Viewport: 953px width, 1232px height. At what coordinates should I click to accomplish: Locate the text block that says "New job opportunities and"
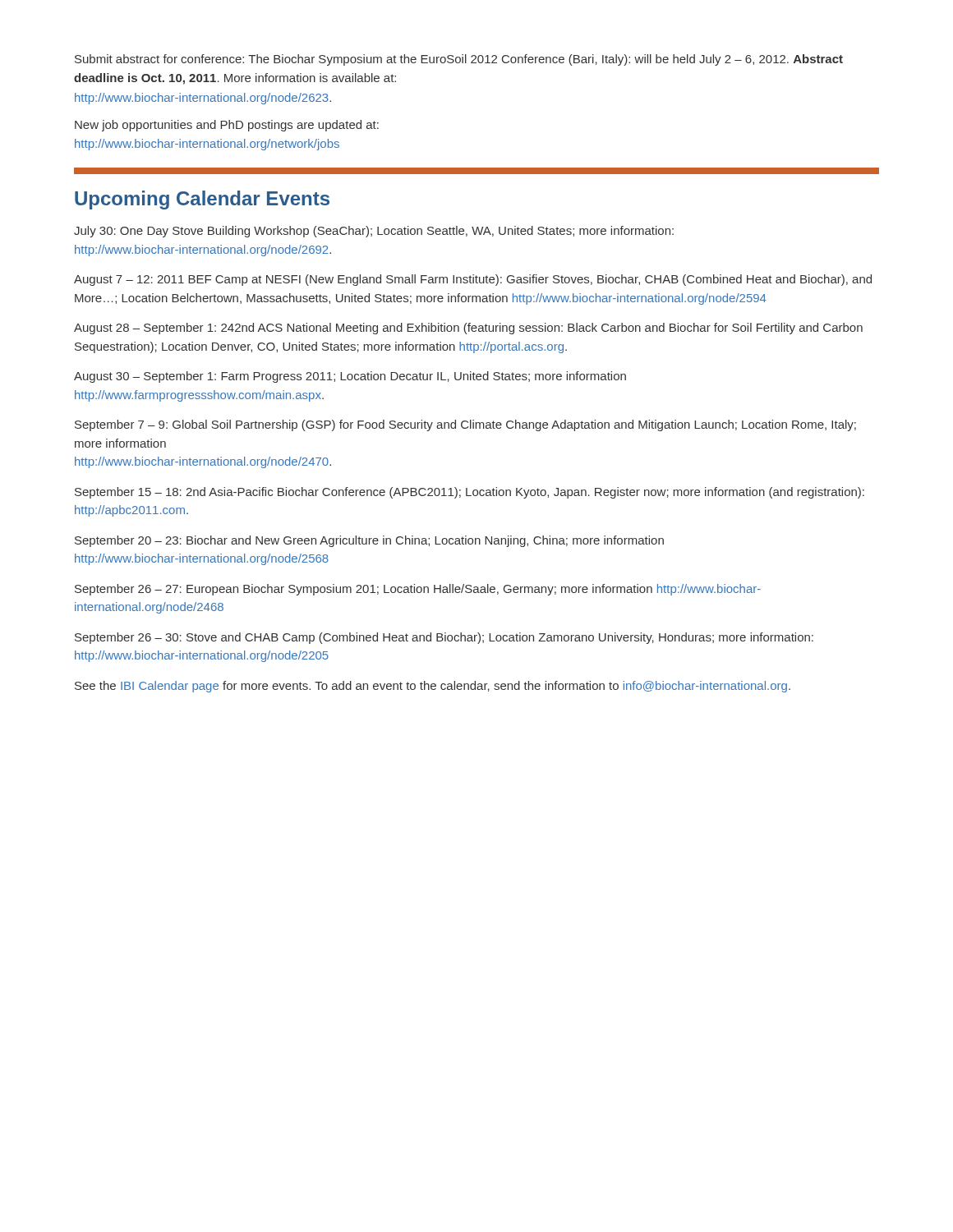click(227, 134)
